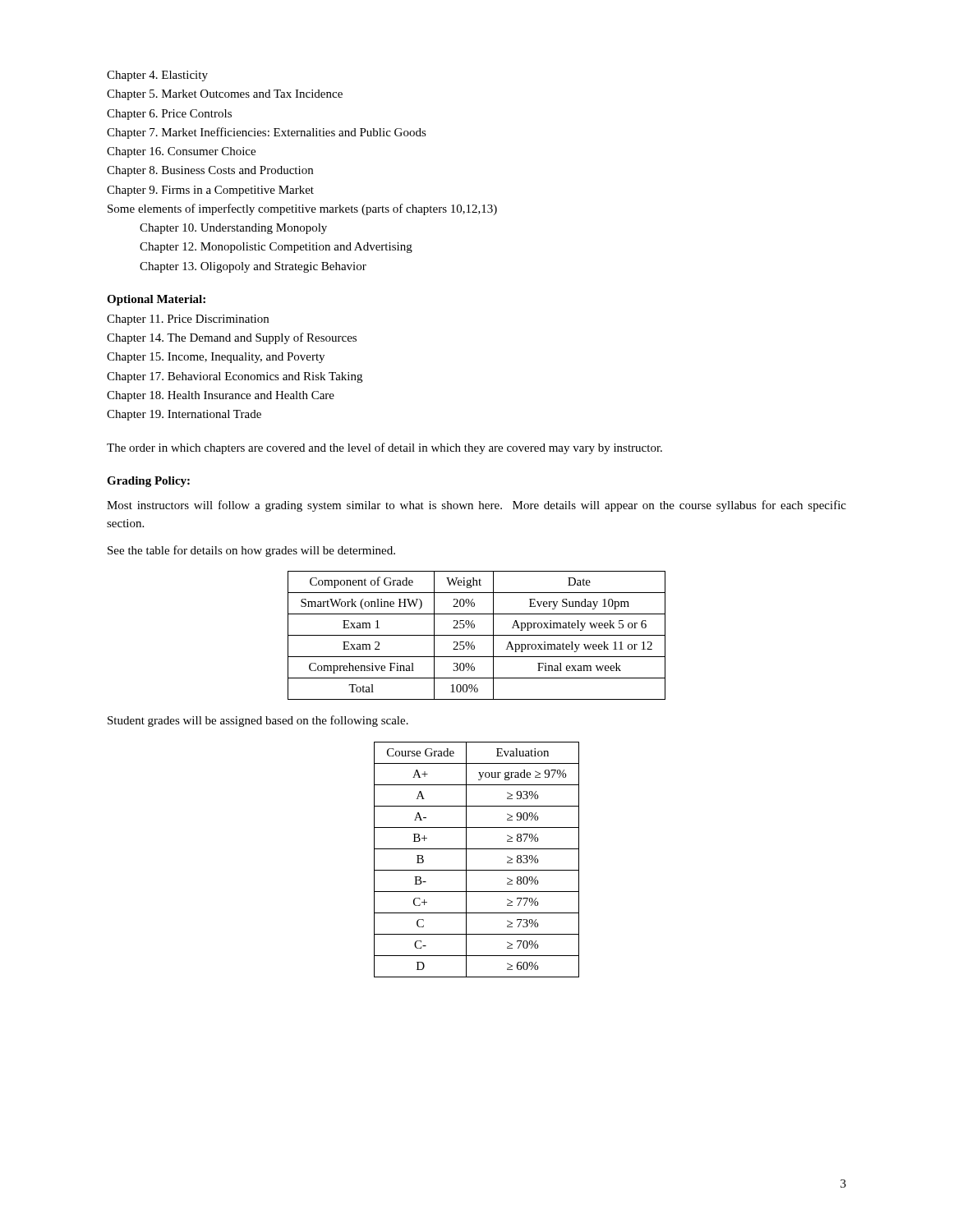
Task: Click where it says "Optional Material:"
Action: pos(157,299)
